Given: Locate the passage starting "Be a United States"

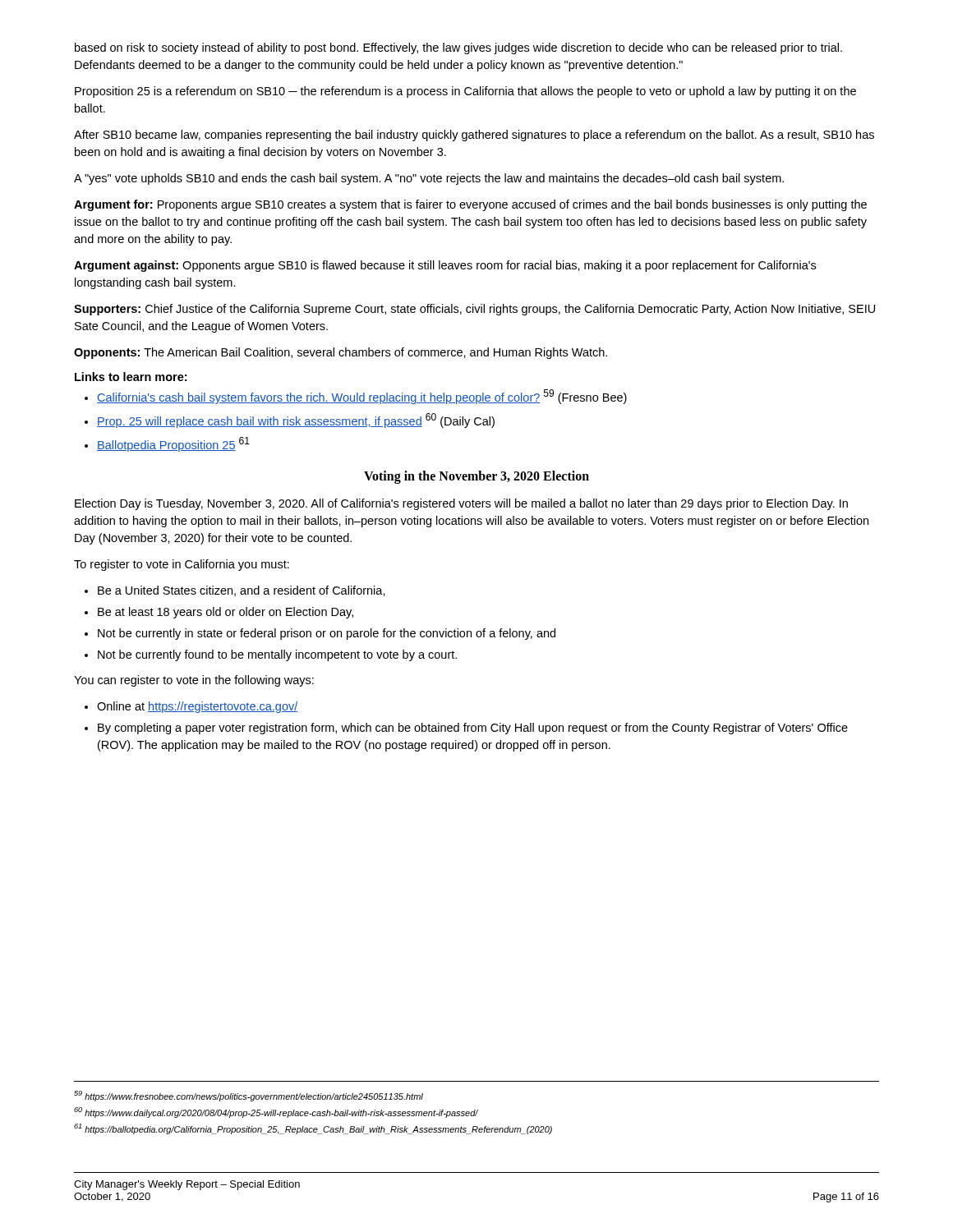Looking at the screenshot, I should [241, 590].
